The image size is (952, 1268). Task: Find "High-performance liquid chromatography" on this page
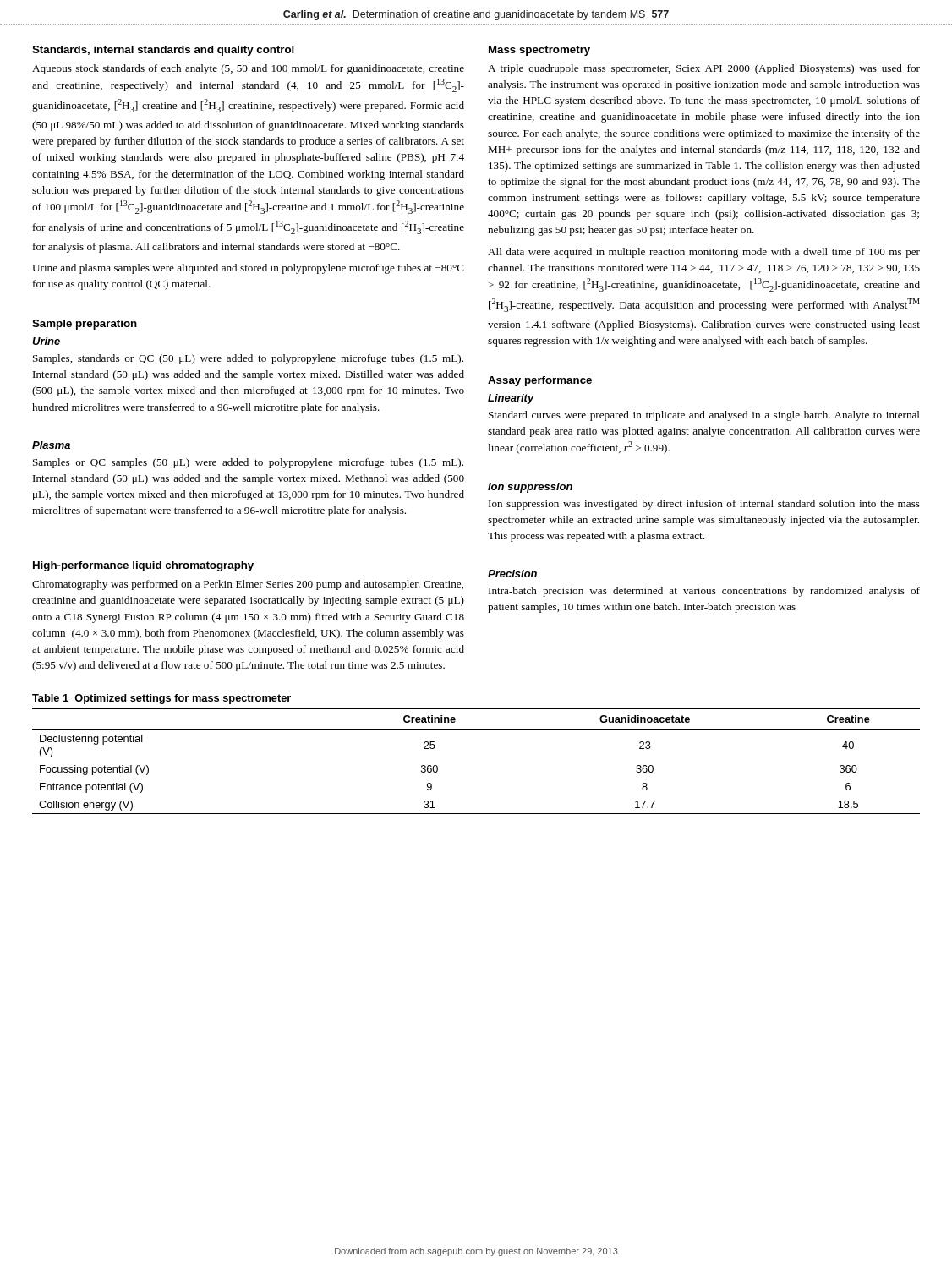coord(143,565)
